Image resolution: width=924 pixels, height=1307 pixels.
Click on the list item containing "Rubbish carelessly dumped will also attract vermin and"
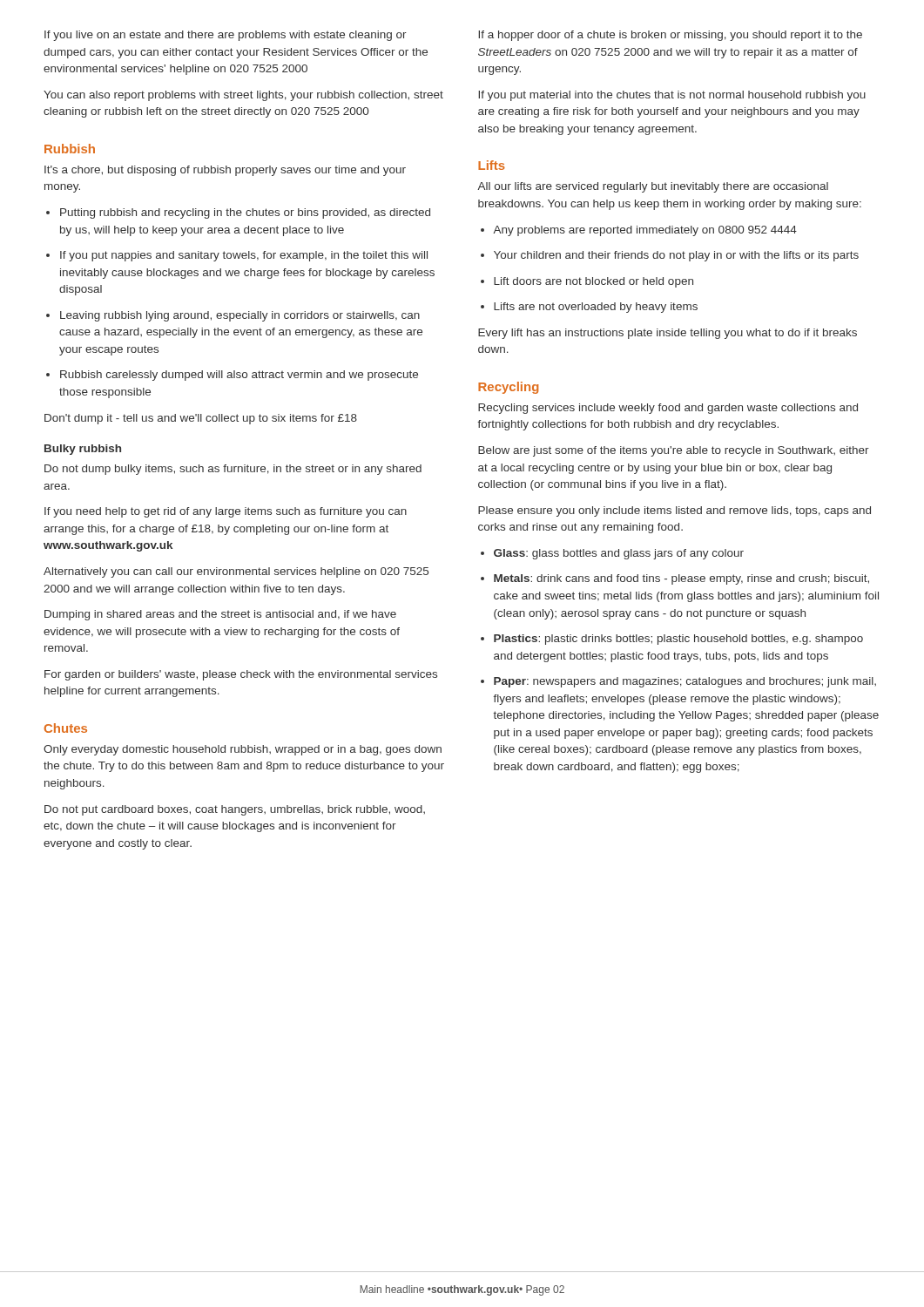coord(245,383)
